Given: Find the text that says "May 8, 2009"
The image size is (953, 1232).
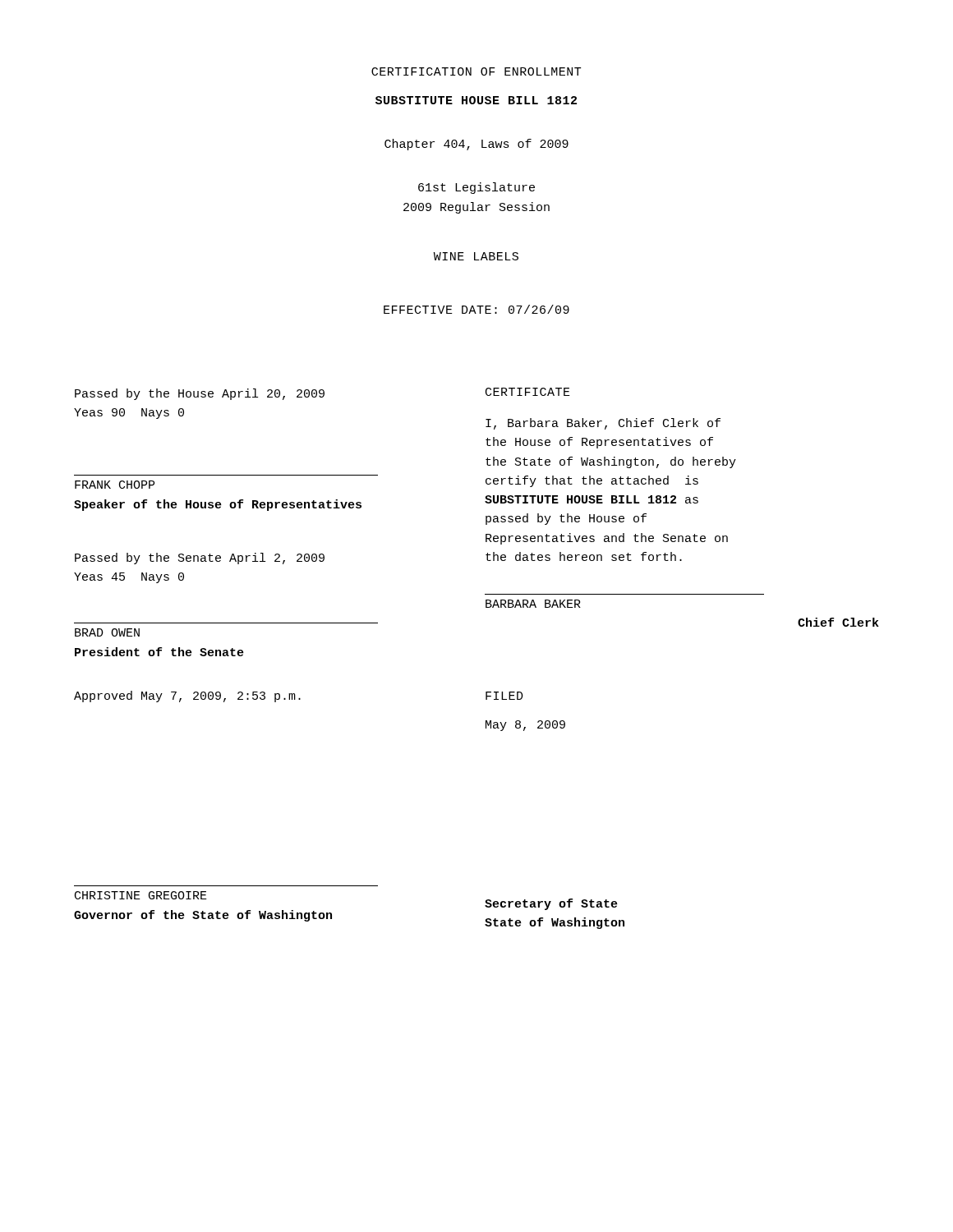Looking at the screenshot, I should click(x=525, y=726).
